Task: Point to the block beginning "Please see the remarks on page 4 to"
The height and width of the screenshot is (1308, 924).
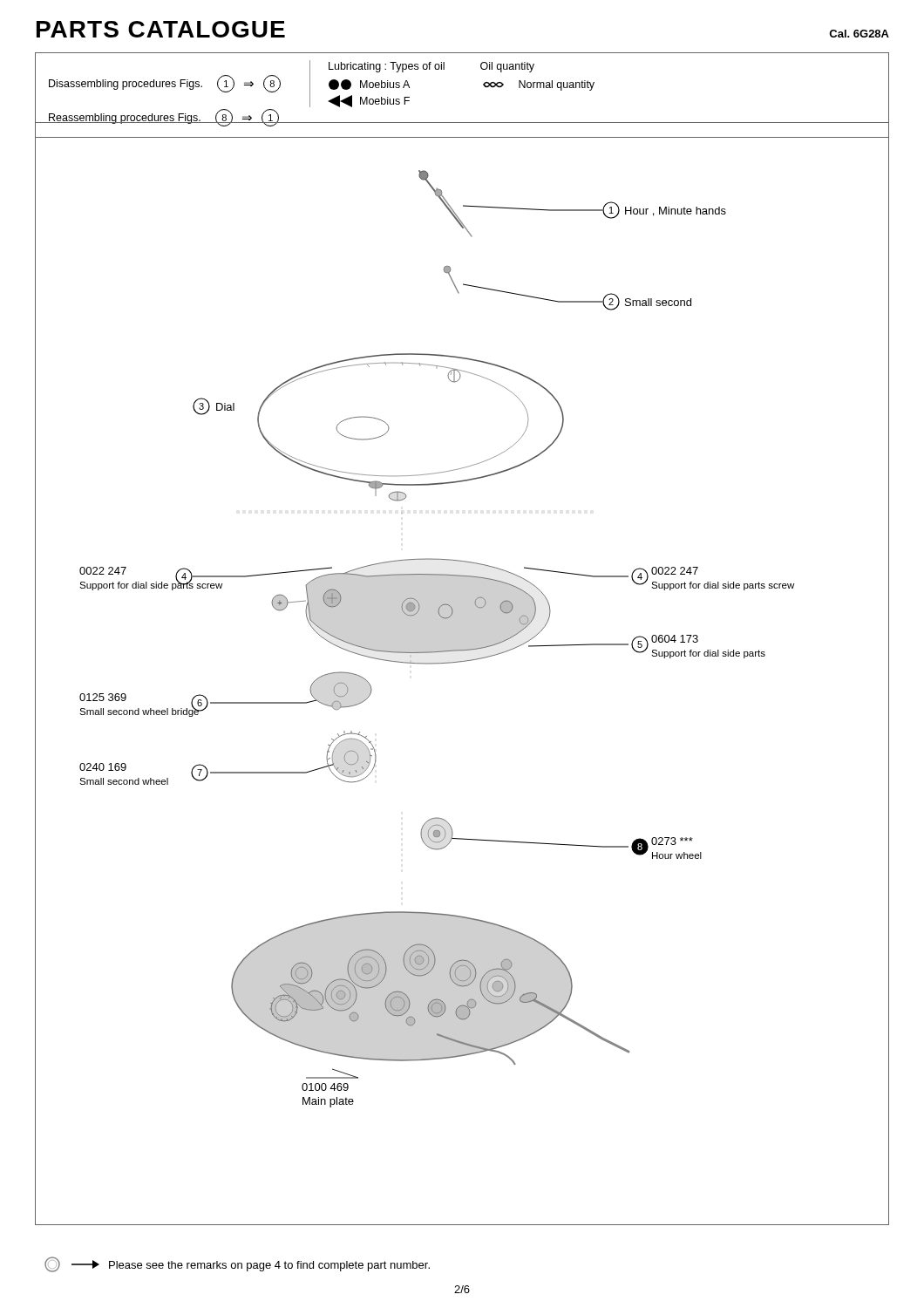Action: click(237, 1264)
